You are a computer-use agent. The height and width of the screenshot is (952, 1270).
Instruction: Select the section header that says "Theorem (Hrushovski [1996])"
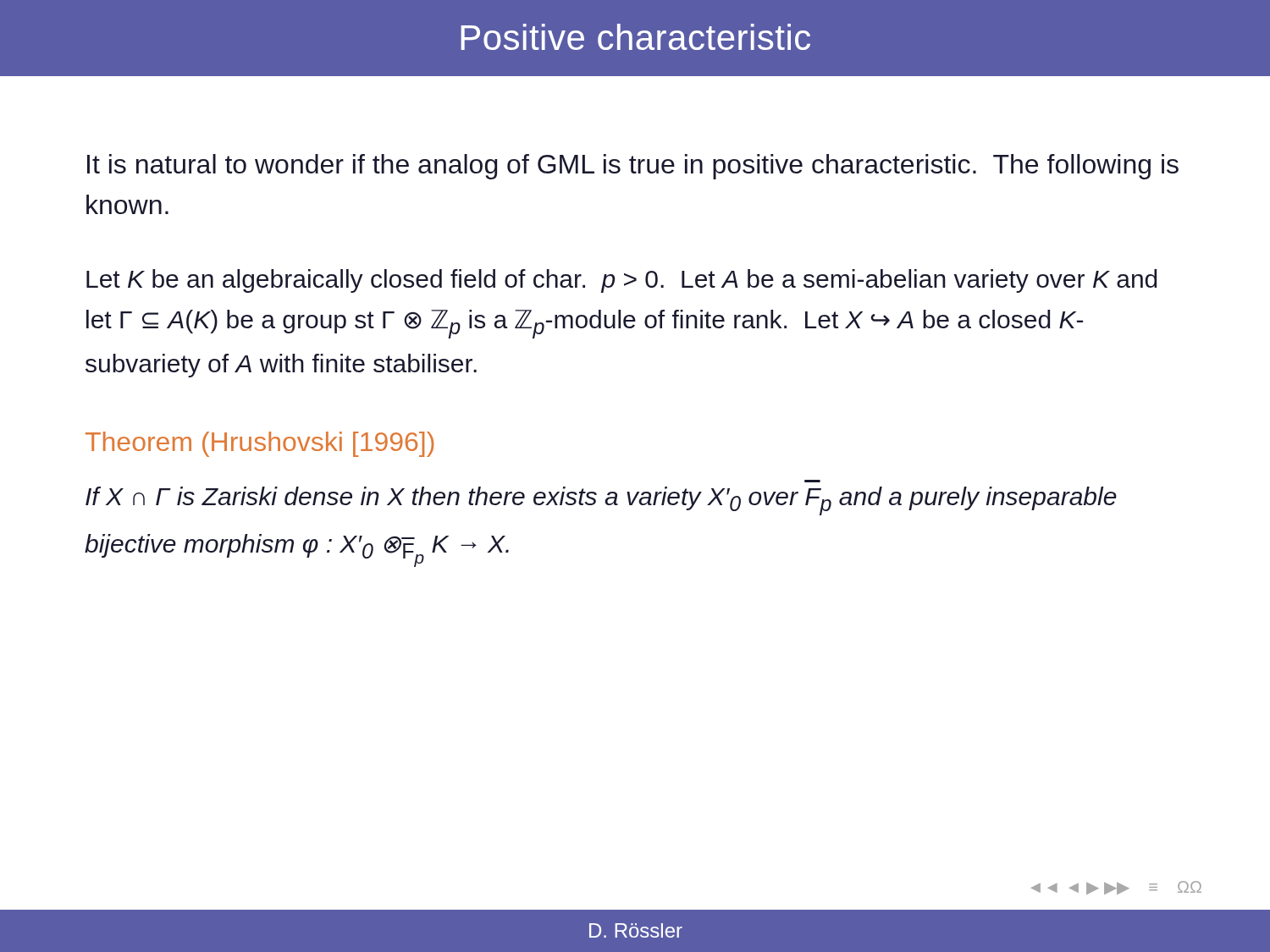(260, 442)
